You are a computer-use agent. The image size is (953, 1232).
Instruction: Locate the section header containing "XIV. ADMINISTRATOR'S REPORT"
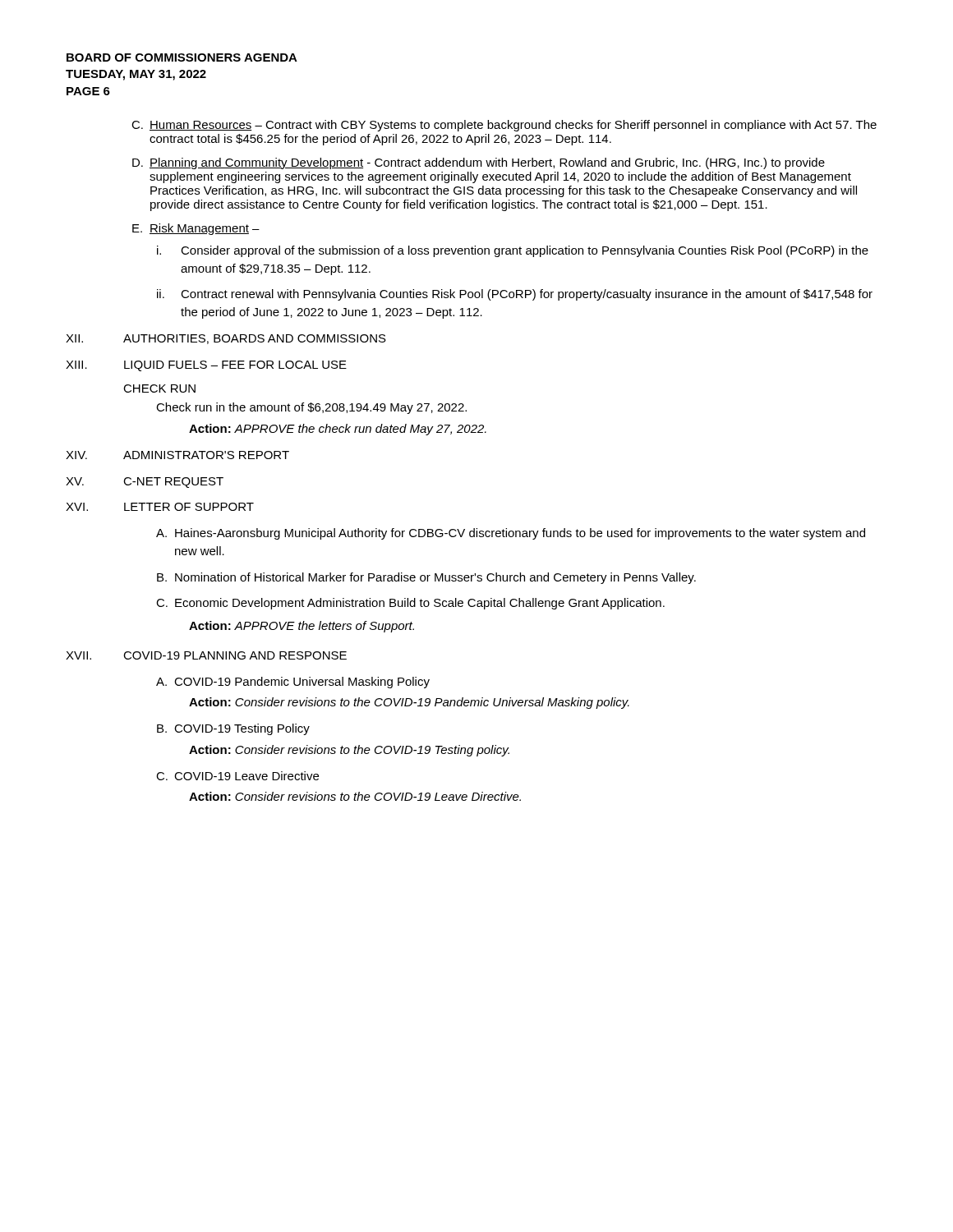pos(177,455)
